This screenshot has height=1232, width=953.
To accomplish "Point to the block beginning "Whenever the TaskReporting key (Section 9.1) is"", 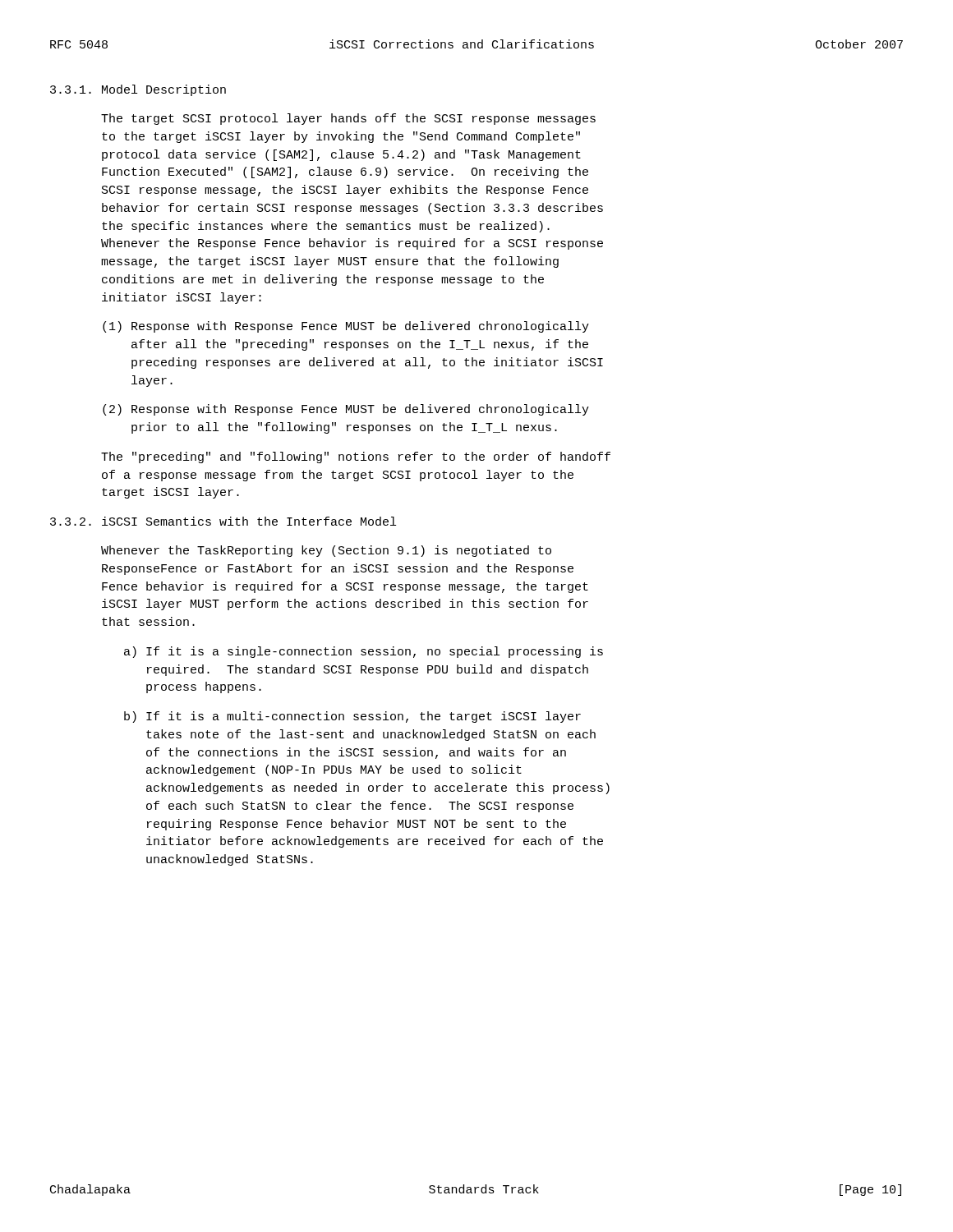I will coord(334,587).
